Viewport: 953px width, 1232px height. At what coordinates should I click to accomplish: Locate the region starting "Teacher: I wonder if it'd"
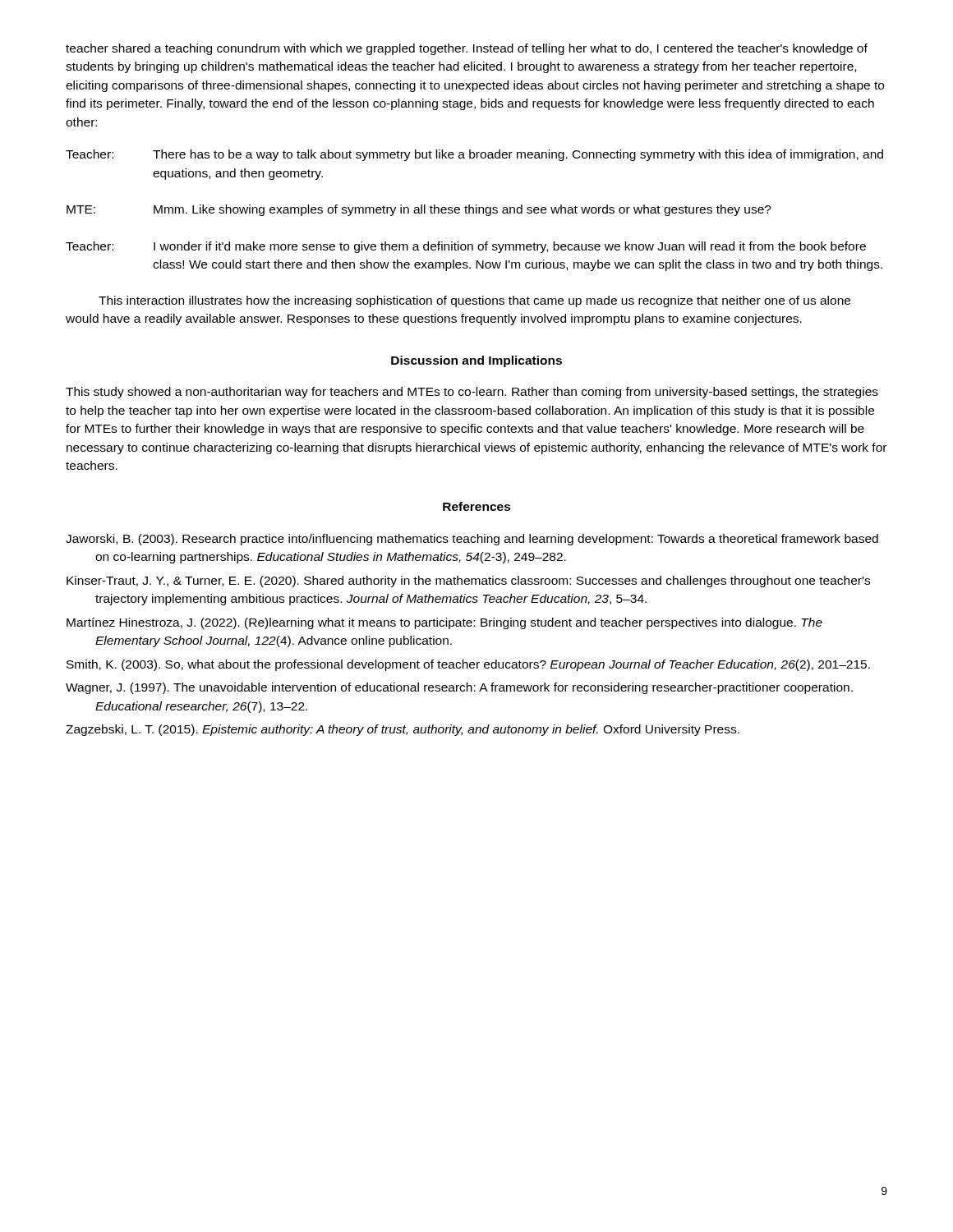point(476,256)
